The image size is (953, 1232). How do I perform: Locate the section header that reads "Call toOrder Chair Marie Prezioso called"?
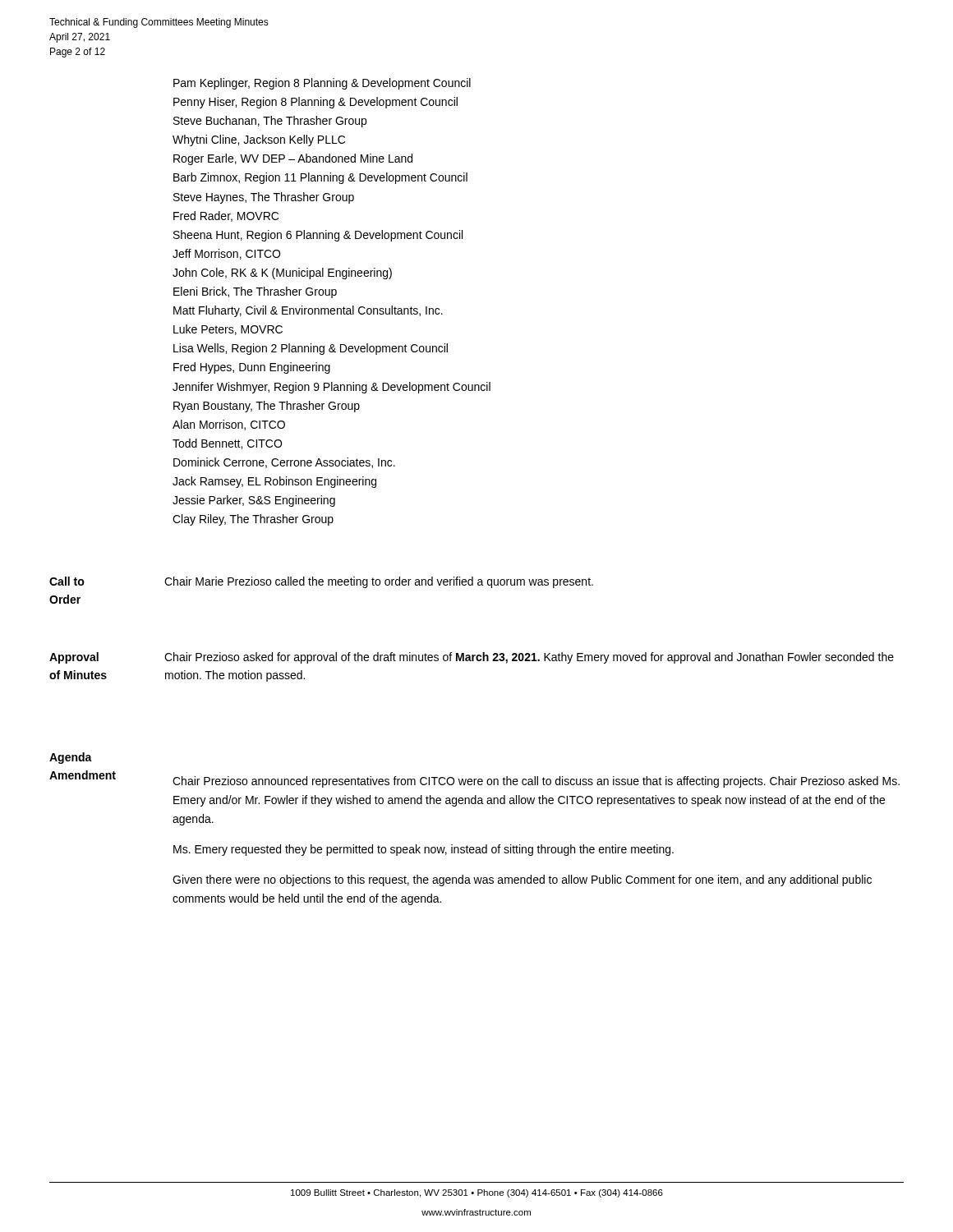(x=476, y=591)
